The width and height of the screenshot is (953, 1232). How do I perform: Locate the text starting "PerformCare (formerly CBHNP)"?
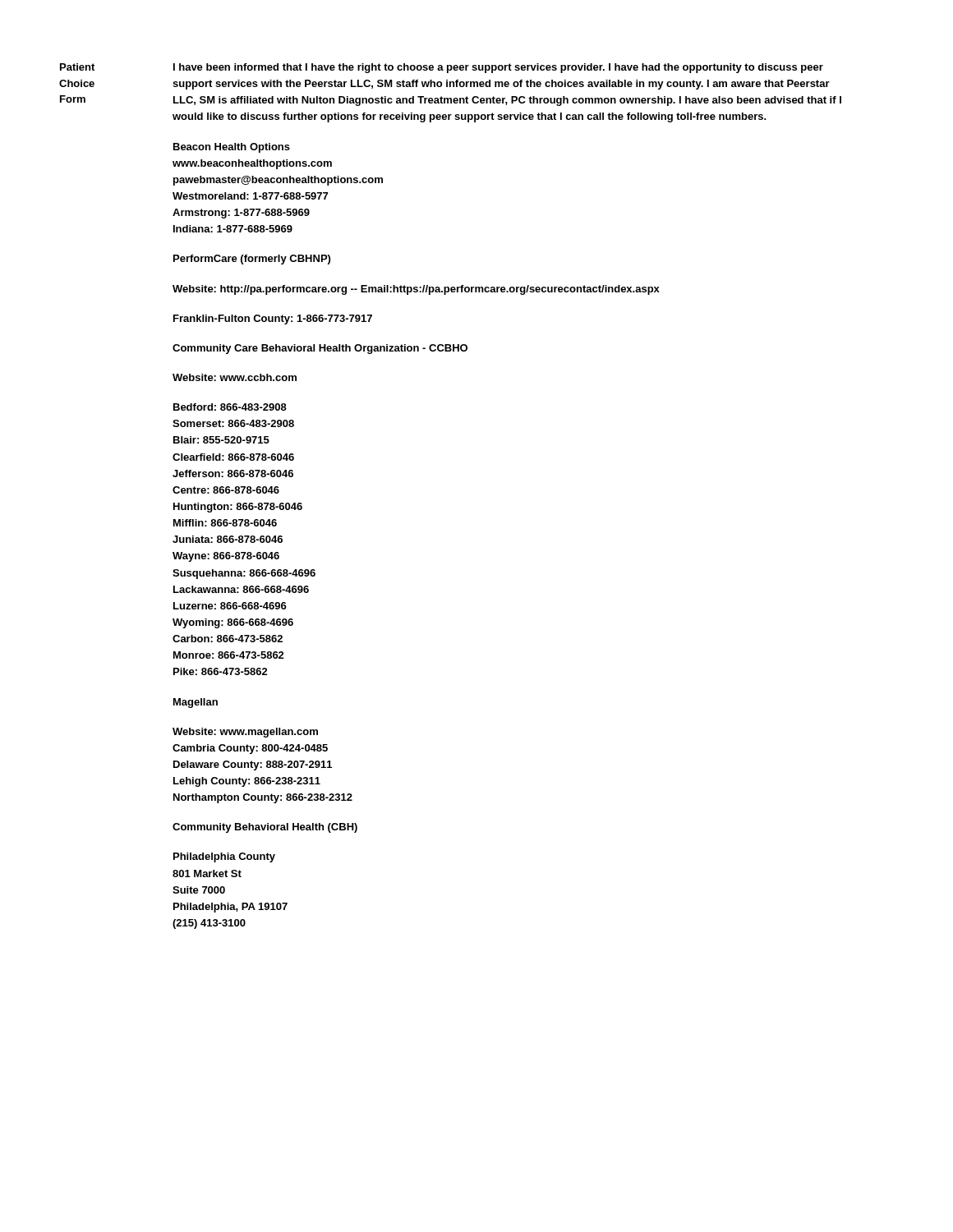tap(252, 259)
